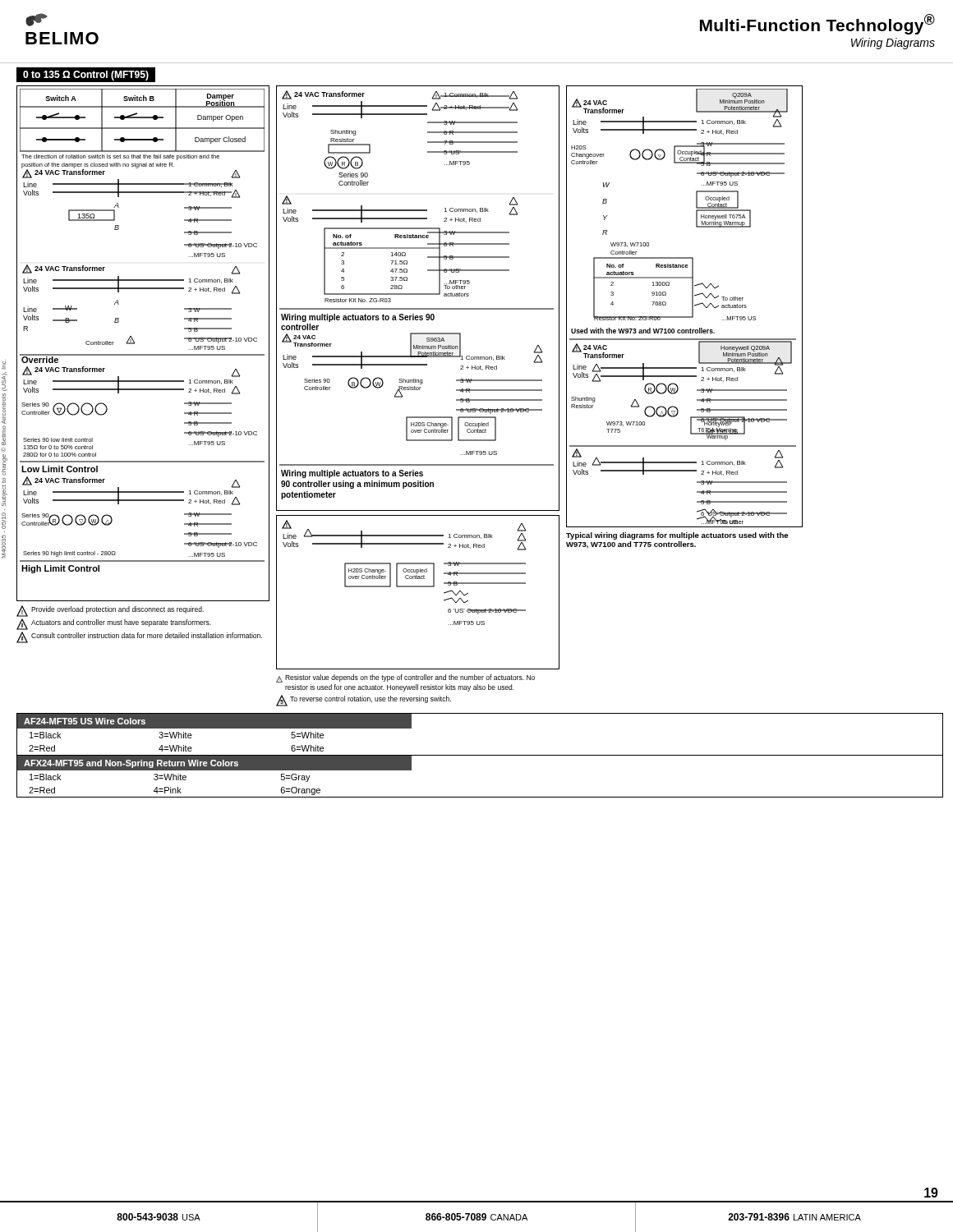
Task: Locate the footnote that reads "! Provide overload protection and disconnect as"
Action: click(110, 611)
